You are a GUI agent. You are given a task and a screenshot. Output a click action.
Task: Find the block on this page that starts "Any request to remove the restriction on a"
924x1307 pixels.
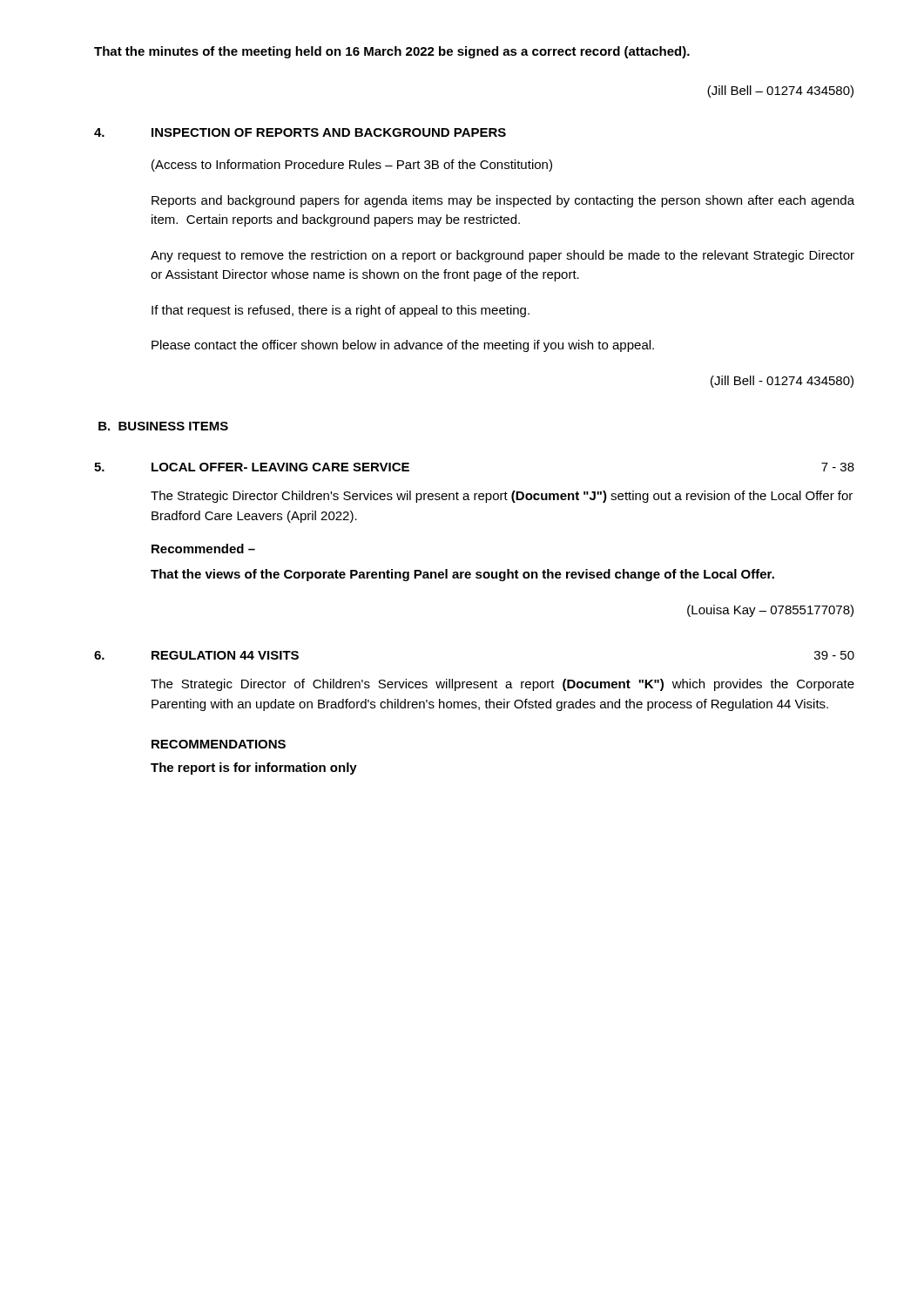tap(503, 264)
